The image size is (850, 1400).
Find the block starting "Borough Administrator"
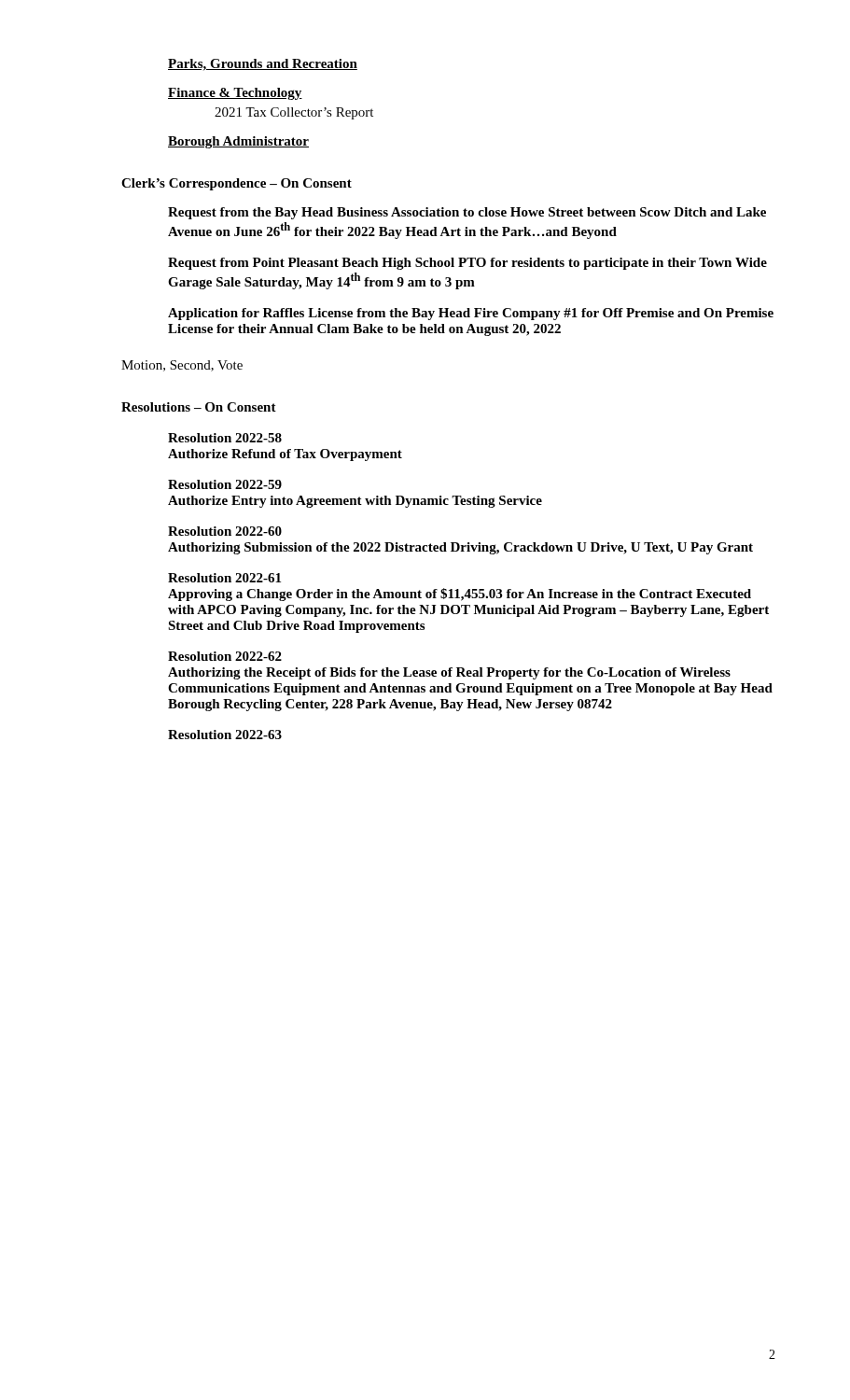coord(238,141)
